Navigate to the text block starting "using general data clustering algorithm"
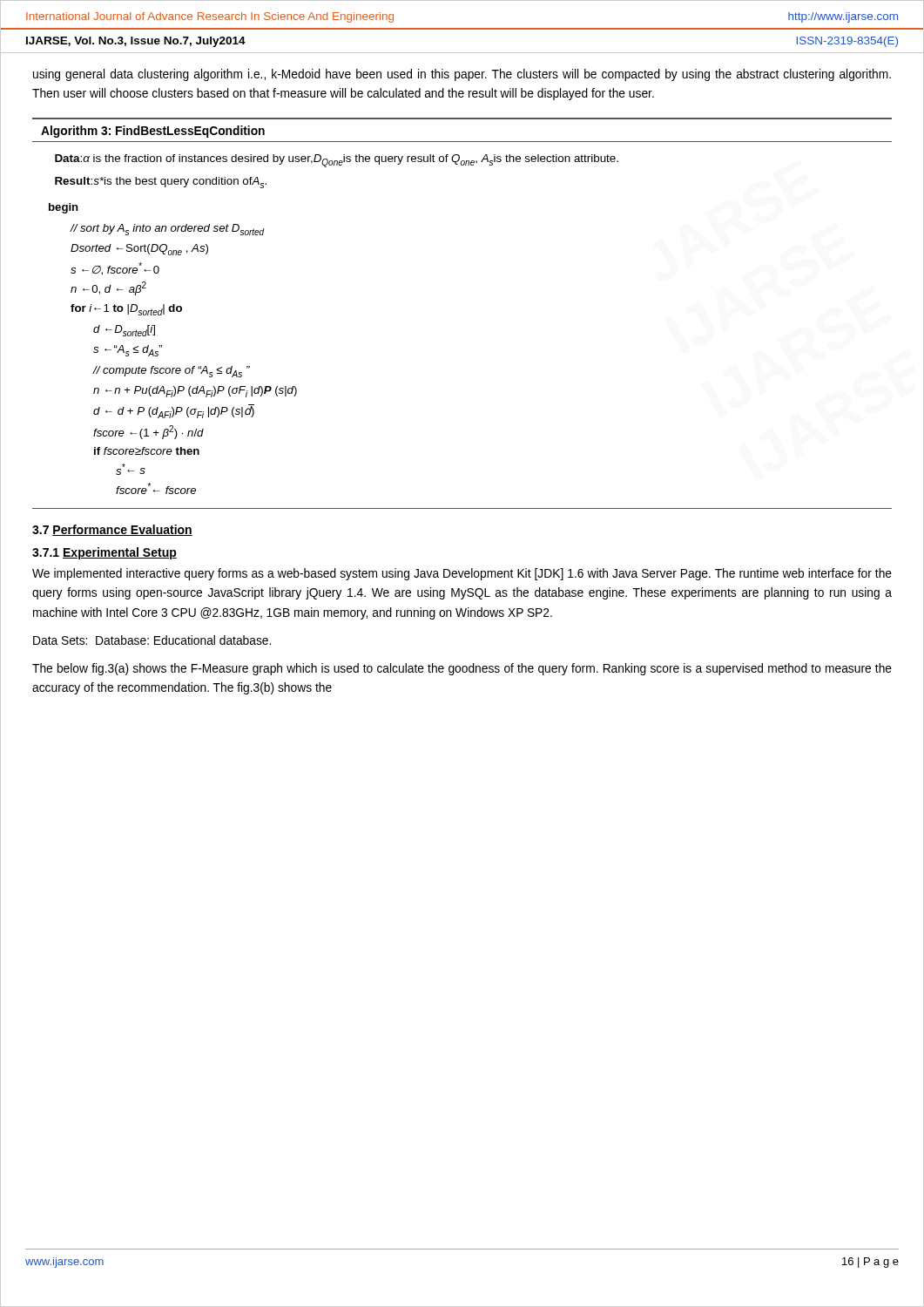 point(462,84)
